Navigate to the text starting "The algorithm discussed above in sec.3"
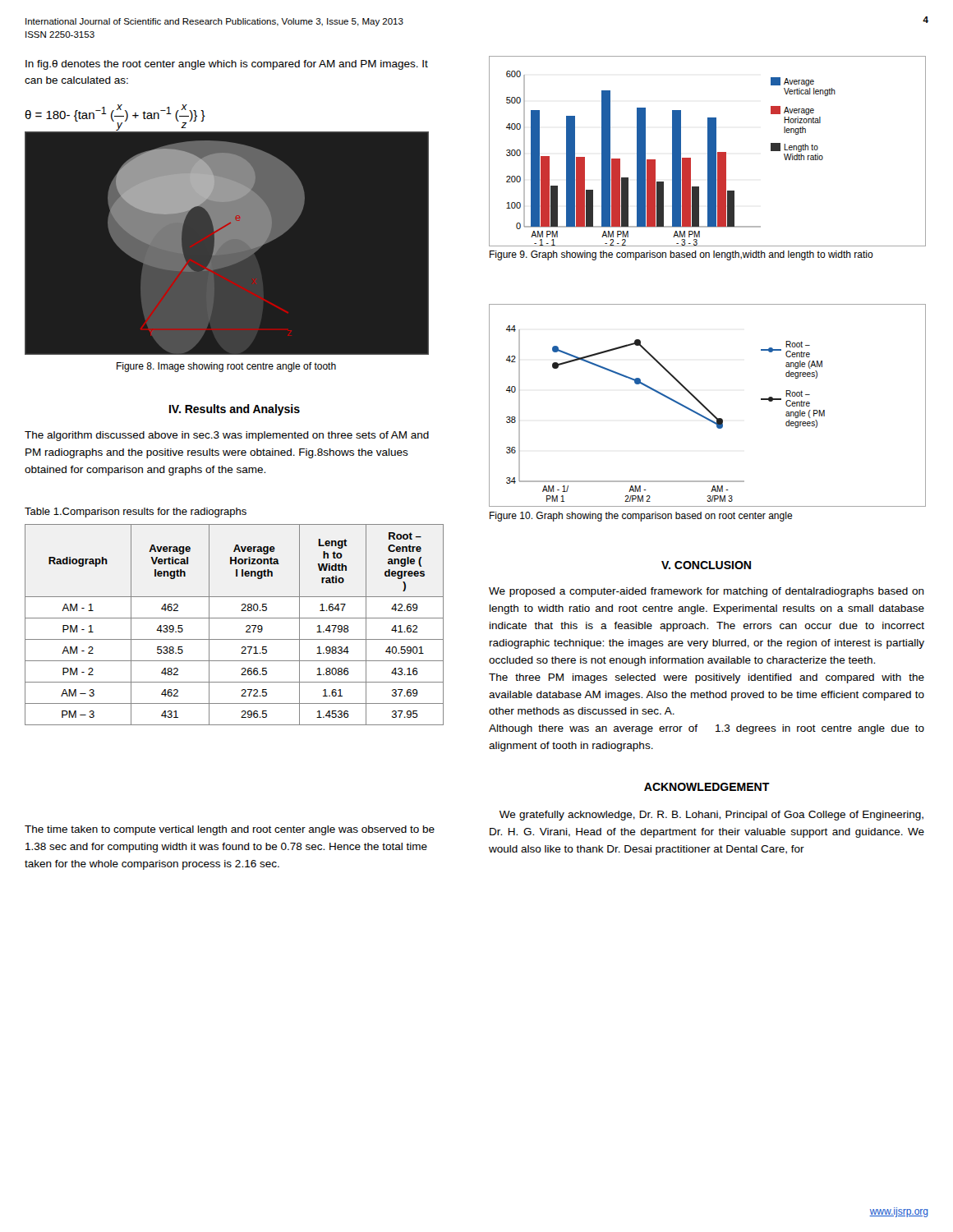 click(x=227, y=452)
